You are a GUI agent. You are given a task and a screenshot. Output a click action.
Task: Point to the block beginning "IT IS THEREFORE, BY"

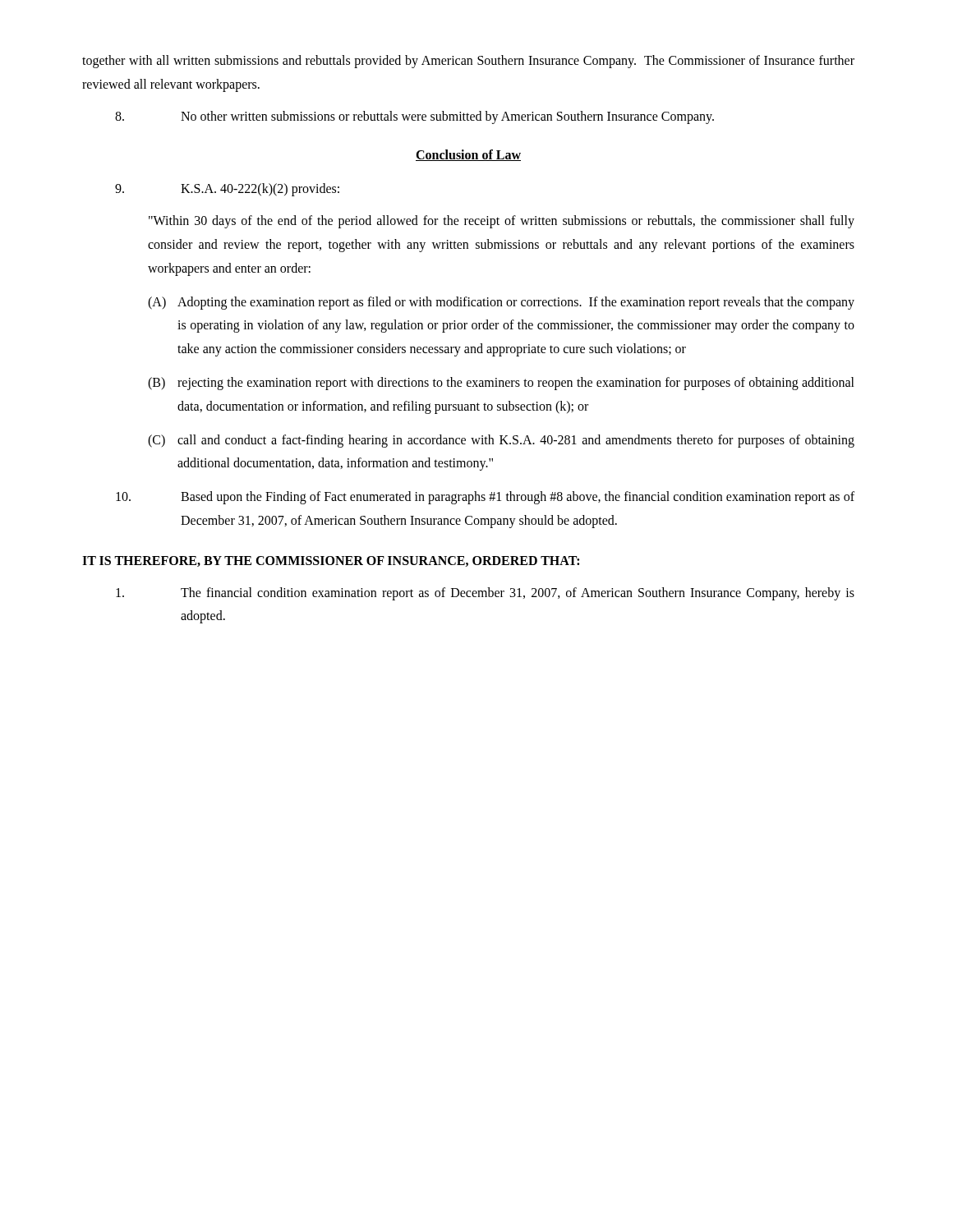331,560
